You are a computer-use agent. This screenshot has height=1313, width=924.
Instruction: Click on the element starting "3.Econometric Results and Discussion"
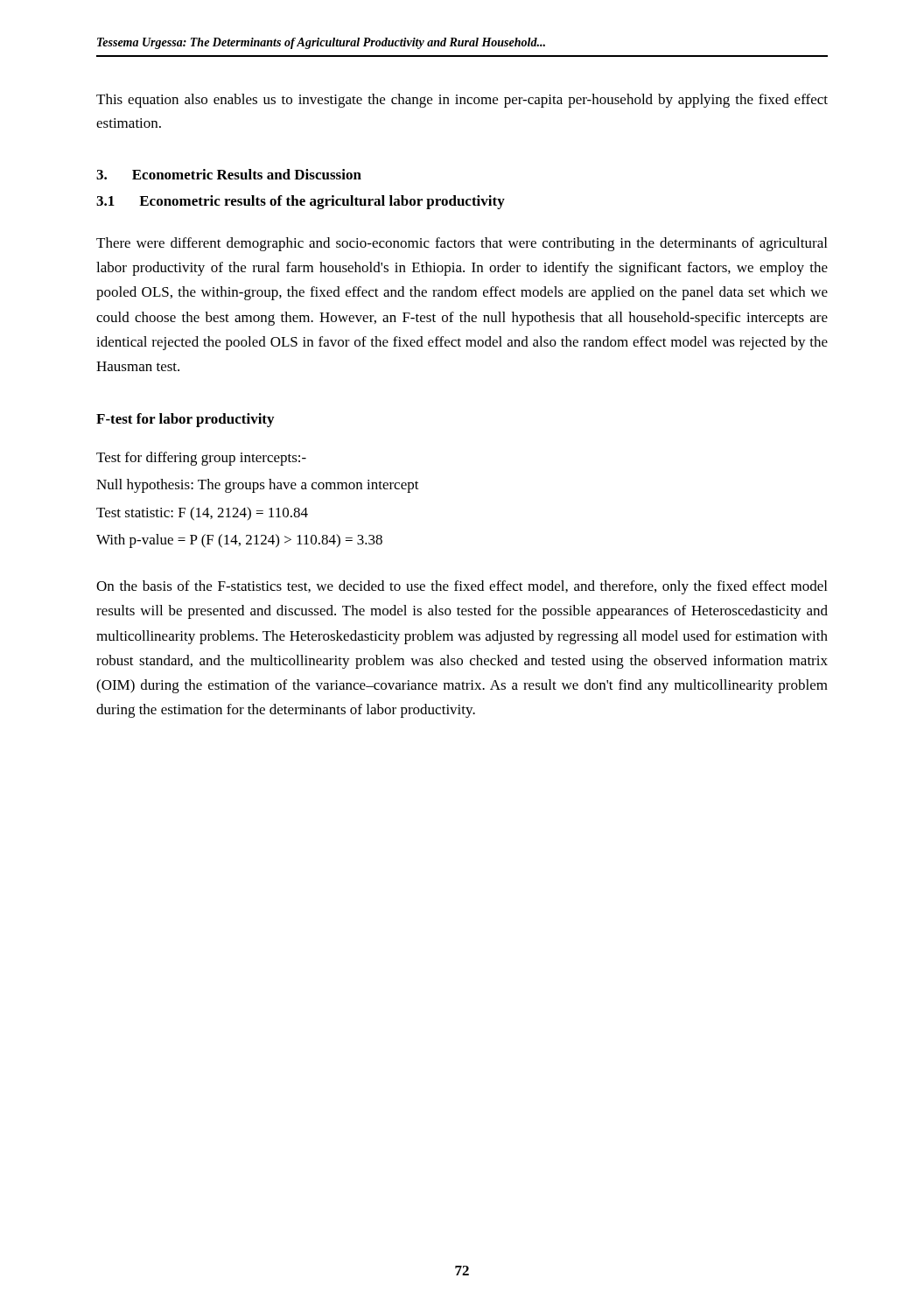point(229,175)
